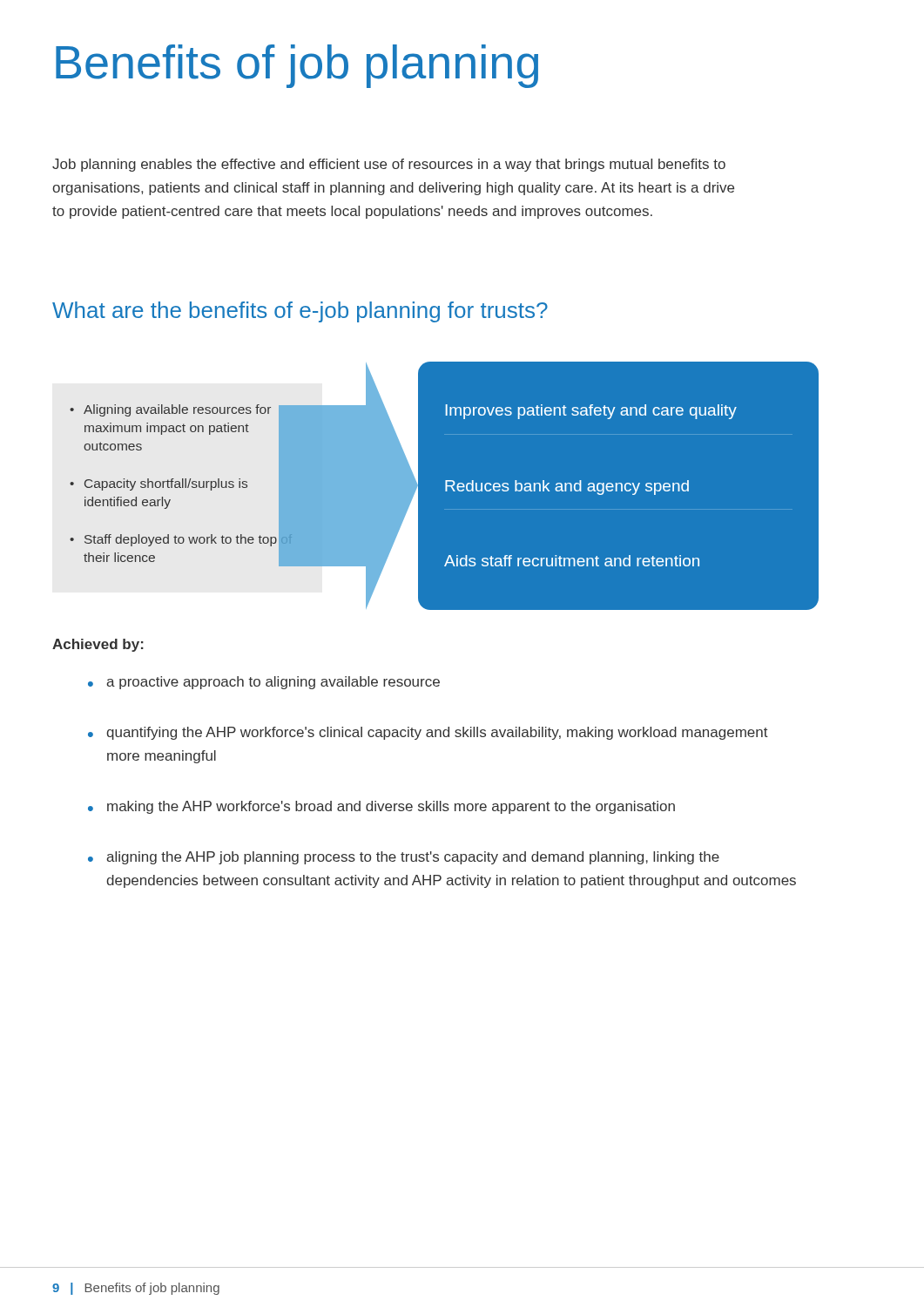The width and height of the screenshot is (924, 1307).
Task: Click on the infographic
Action: click(435, 486)
